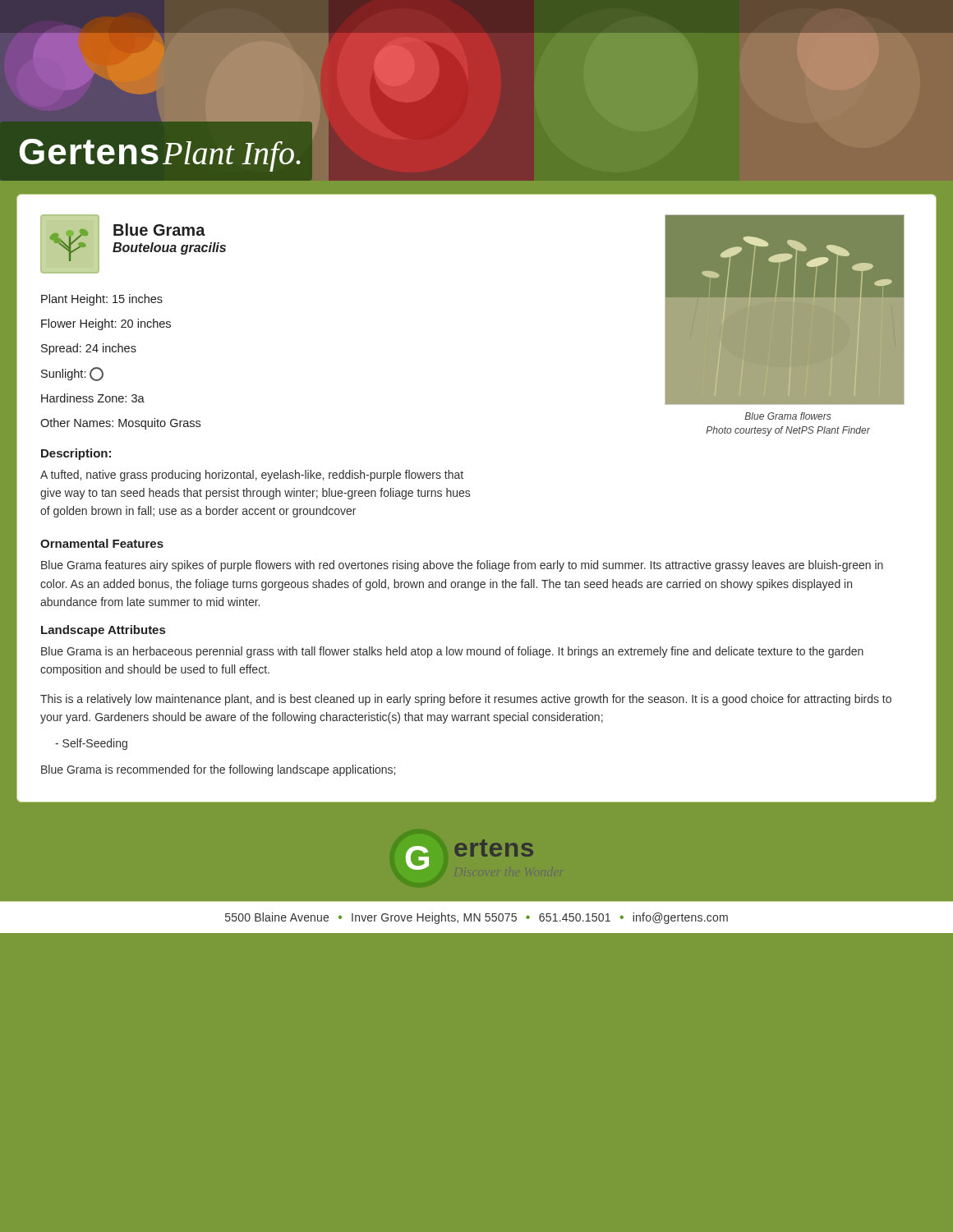The width and height of the screenshot is (953, 1232).
Task: Locate the section header containing "Landscape Attributes"
Action: click(103, 629)
